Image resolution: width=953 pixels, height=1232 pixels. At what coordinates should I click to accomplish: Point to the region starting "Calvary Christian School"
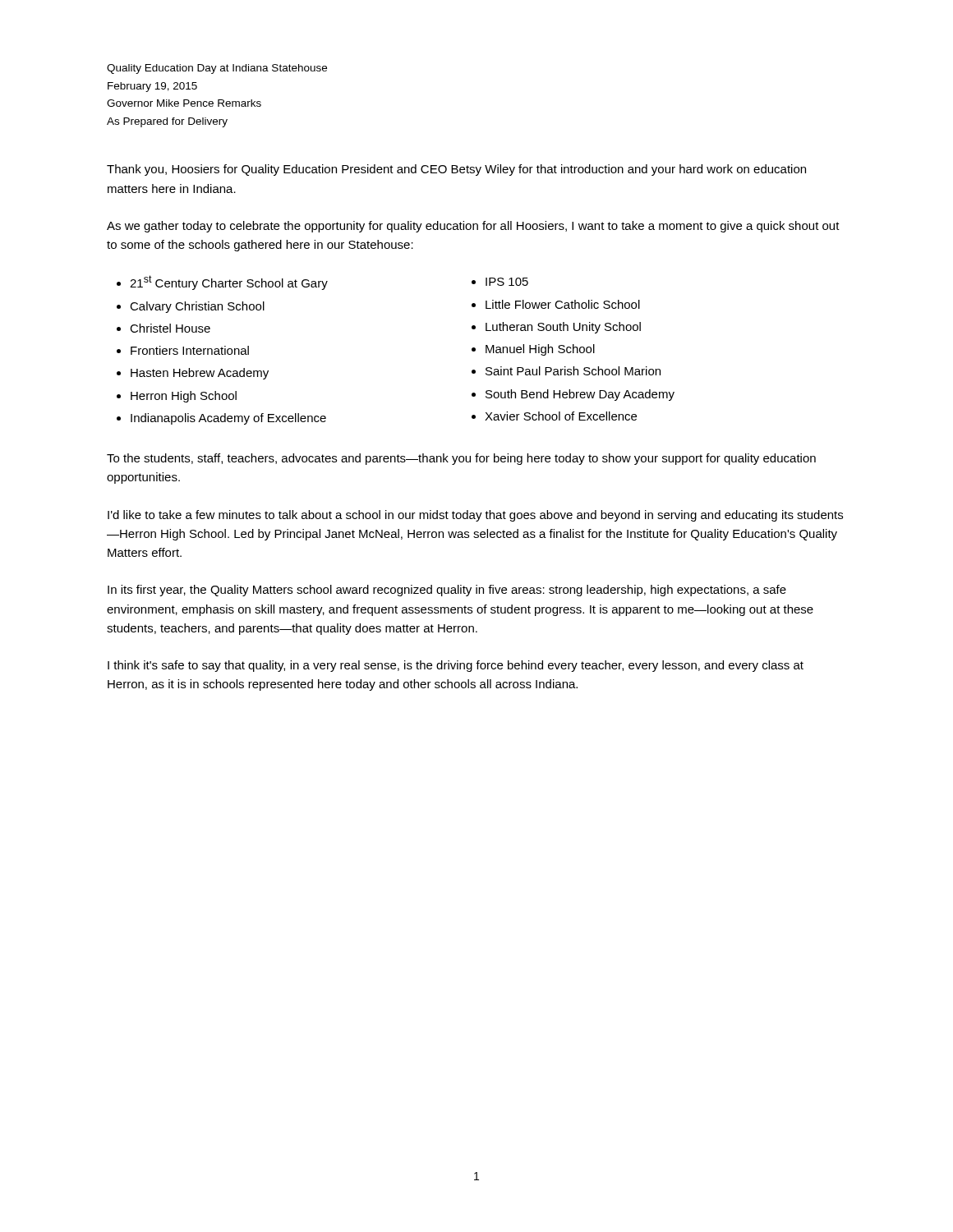(x=197, y=306)
